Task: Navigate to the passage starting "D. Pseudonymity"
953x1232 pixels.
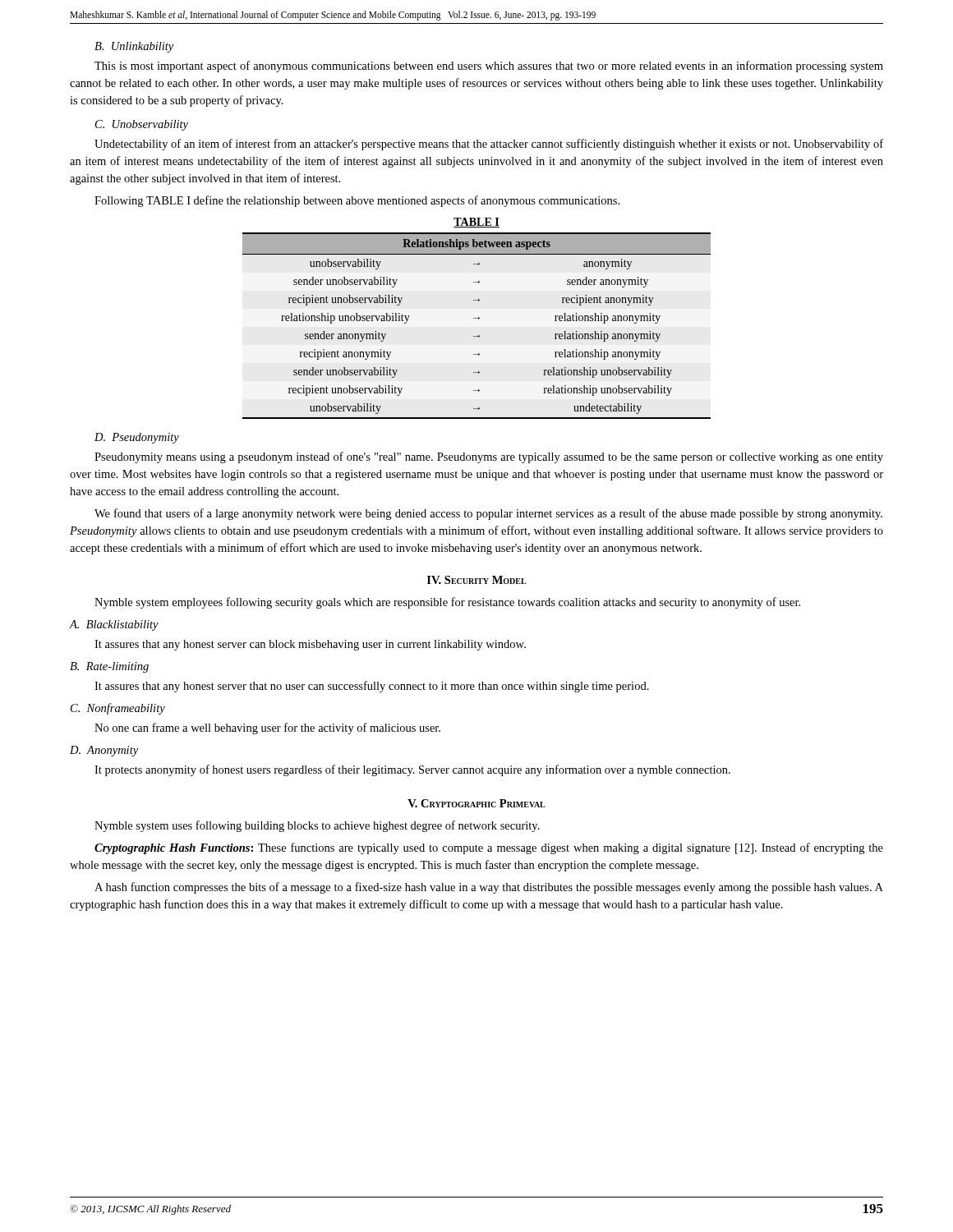Action: (x=137, y=438)
